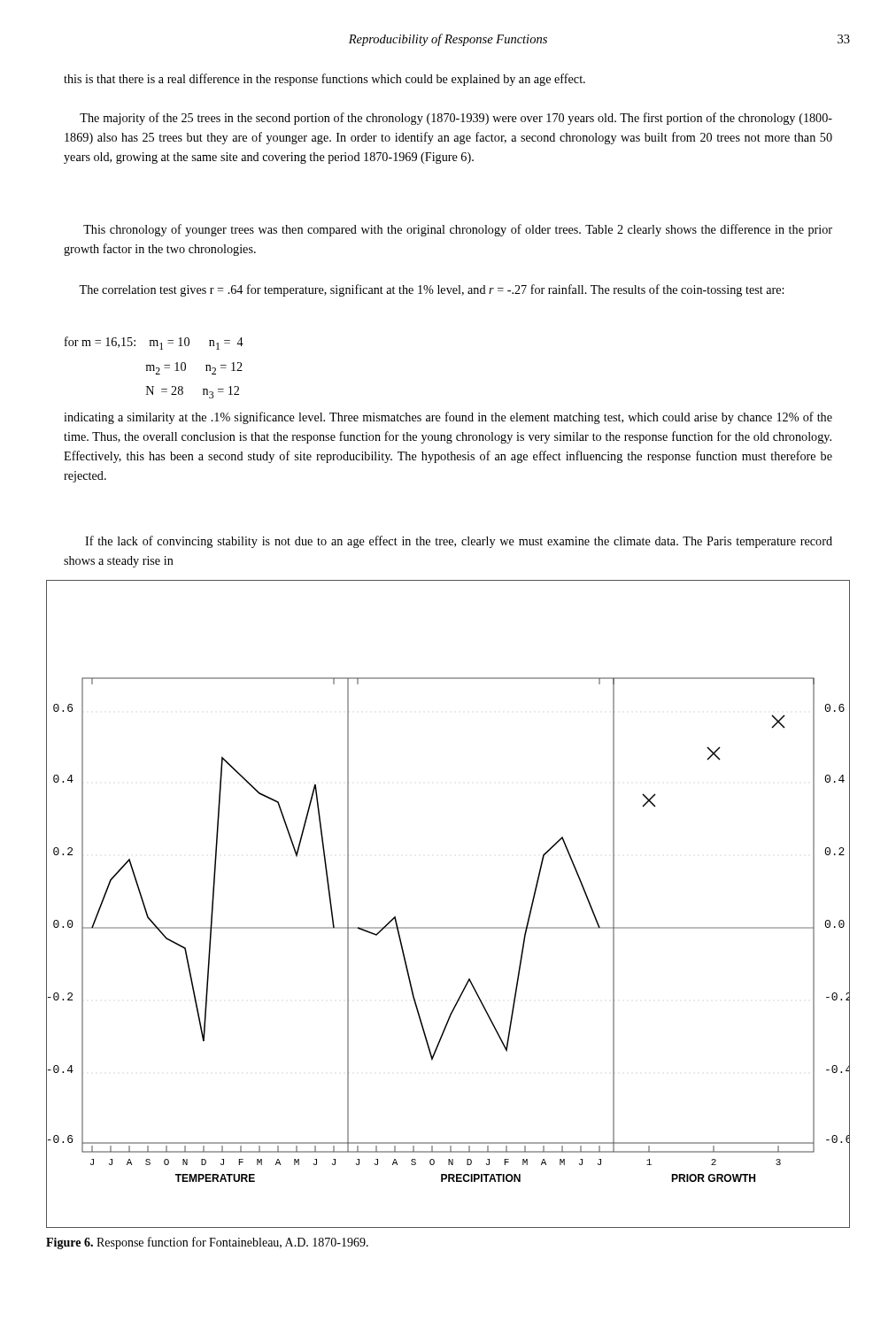Viewport: 896px width, 1328px height.
Task: Click the passage that begins "If the lack of convincing stability is not"
Action: pyautogui.click(x=448, y=551)
